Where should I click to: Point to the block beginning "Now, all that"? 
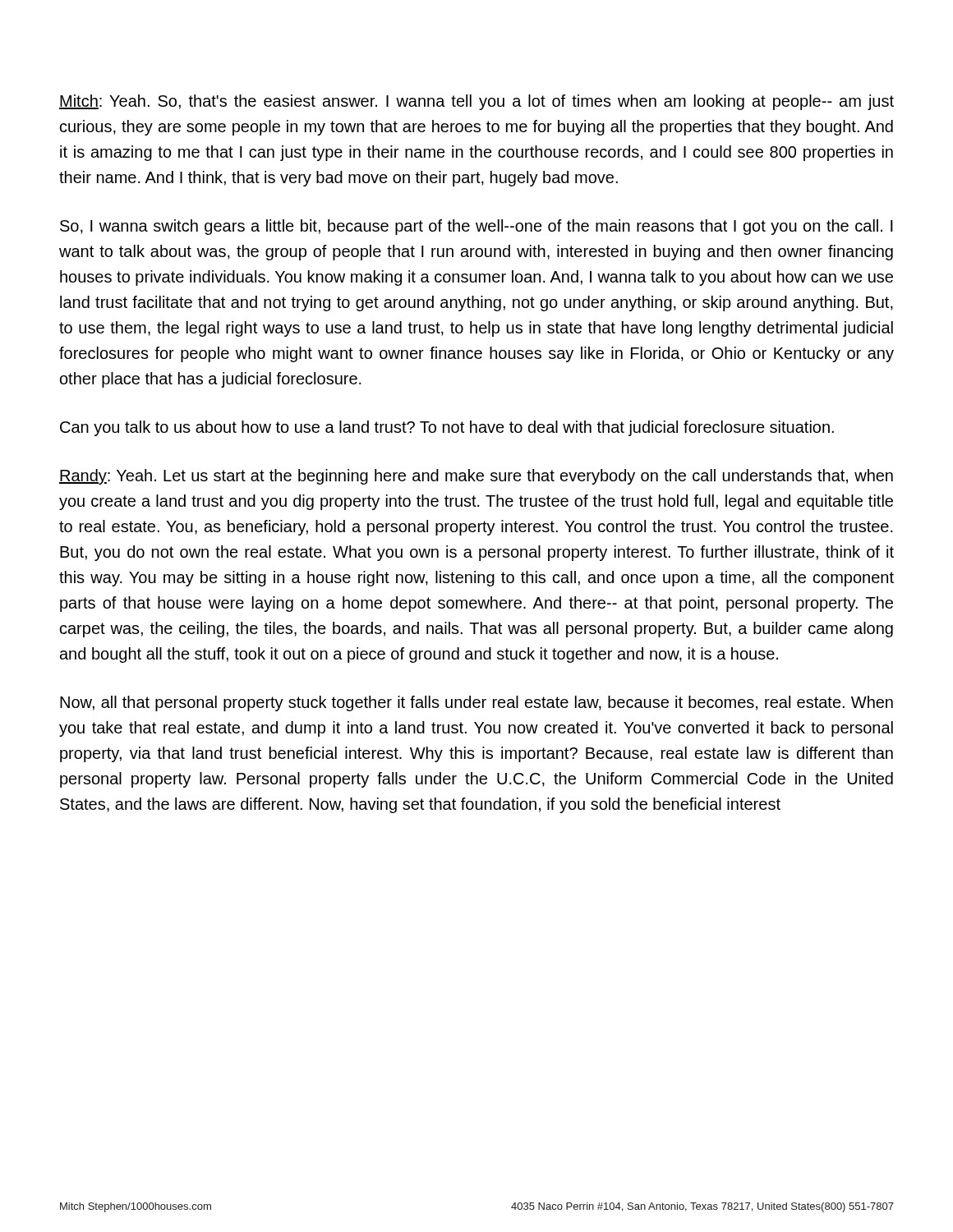pos(476,753)
